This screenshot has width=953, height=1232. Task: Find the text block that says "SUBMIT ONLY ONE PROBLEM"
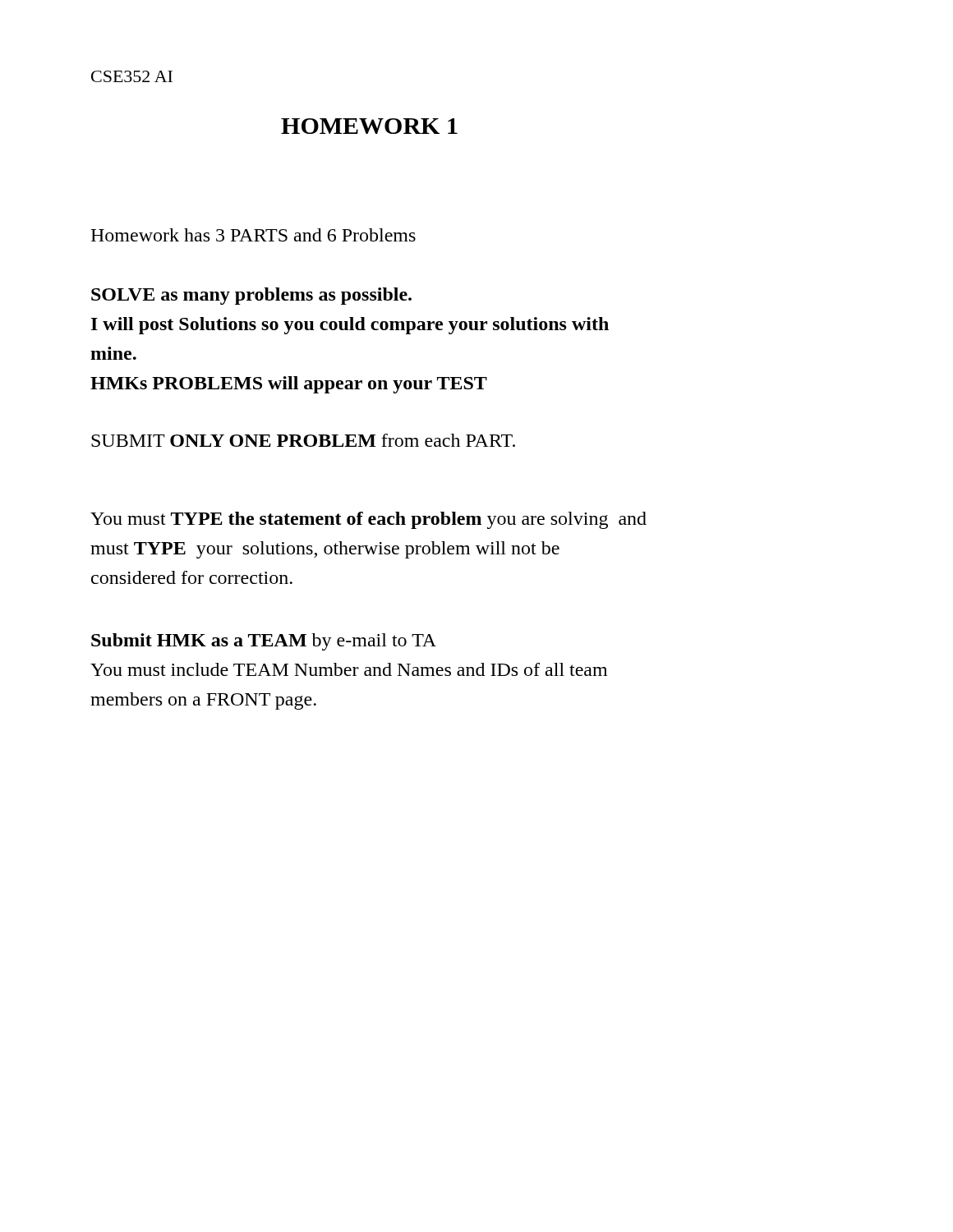click(x=303, y=440)
